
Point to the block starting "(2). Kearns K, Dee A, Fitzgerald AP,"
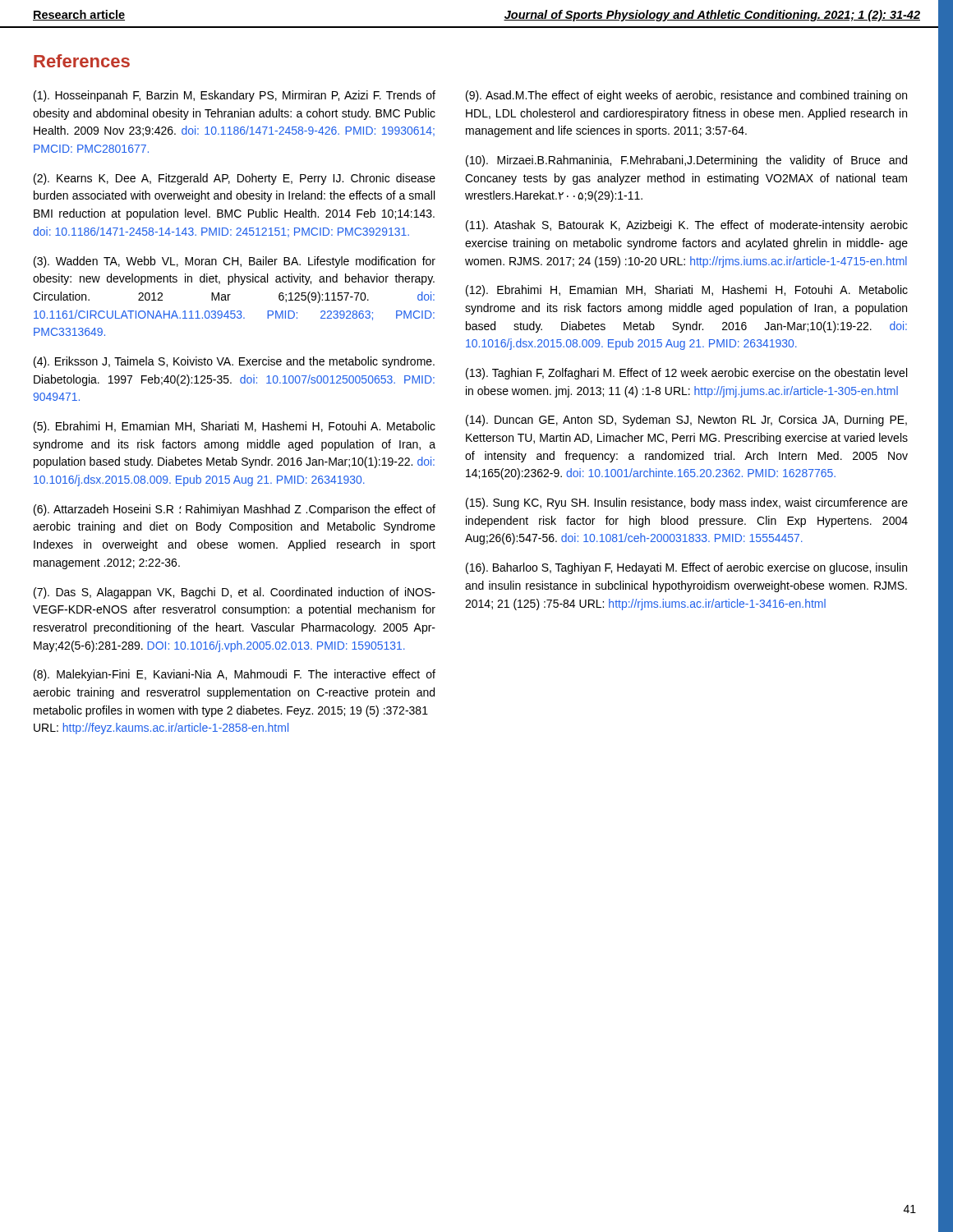point(234,205)
